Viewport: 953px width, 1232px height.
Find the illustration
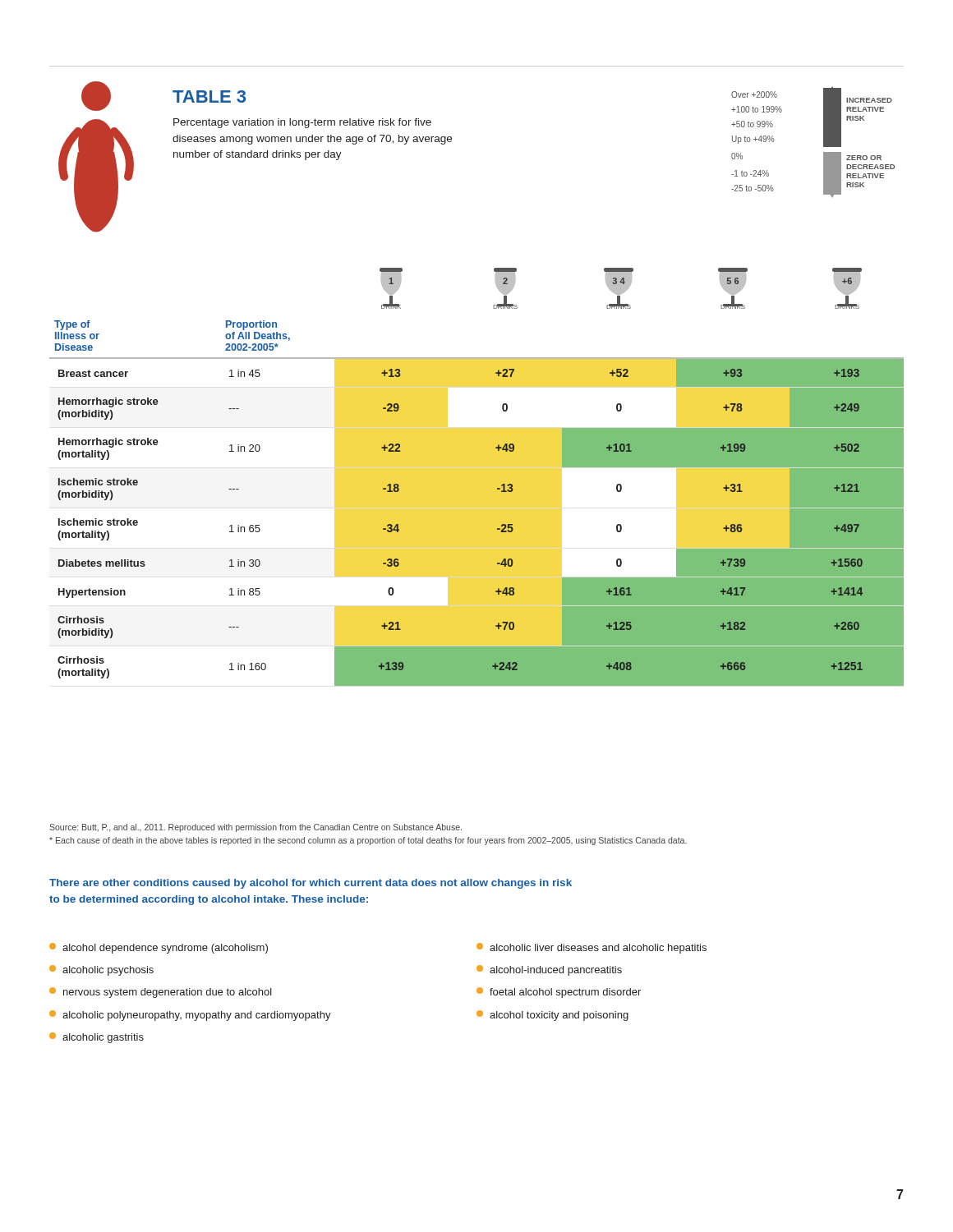coord(99,160)
